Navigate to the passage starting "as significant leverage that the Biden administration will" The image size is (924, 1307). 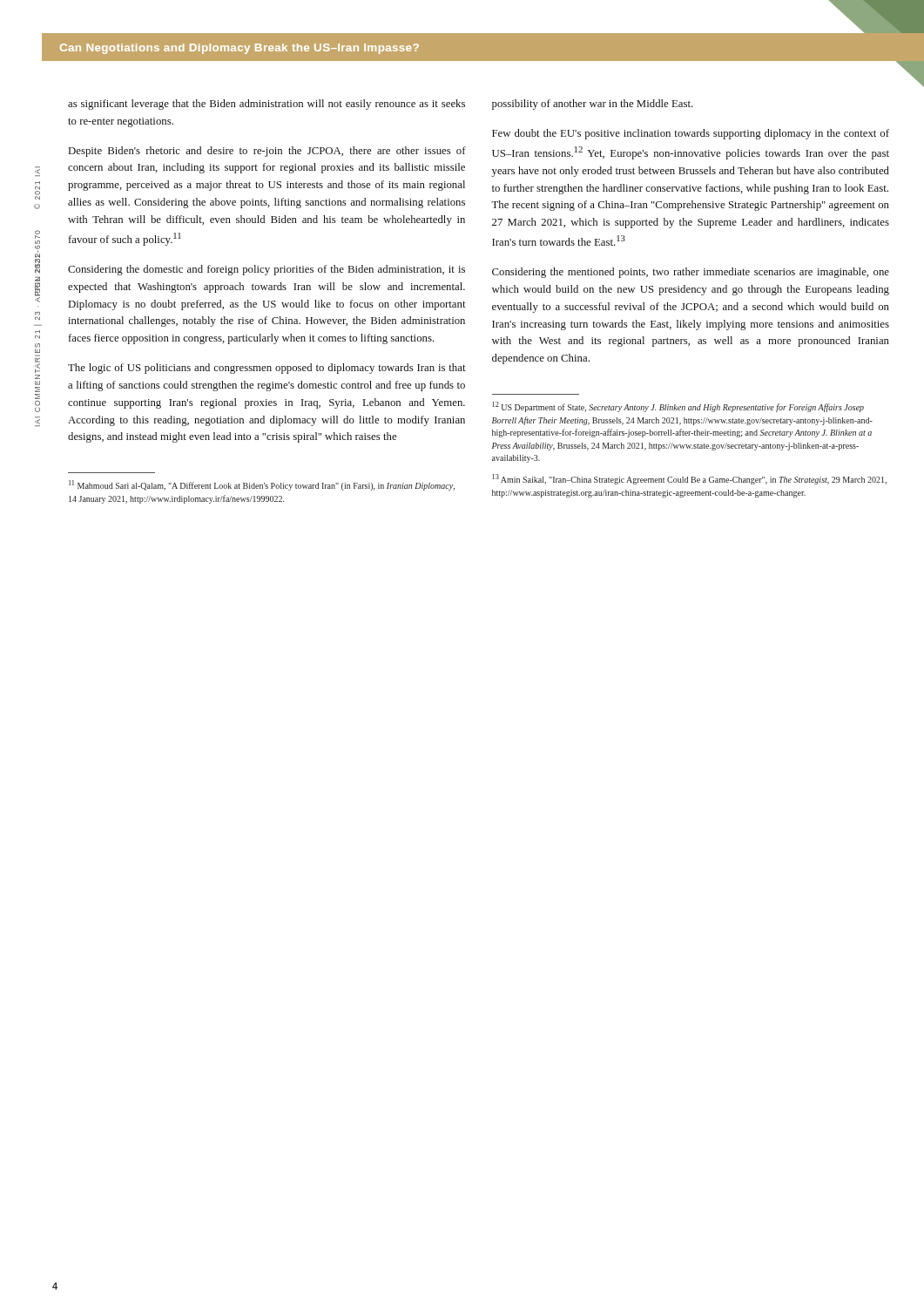(267, 271)
